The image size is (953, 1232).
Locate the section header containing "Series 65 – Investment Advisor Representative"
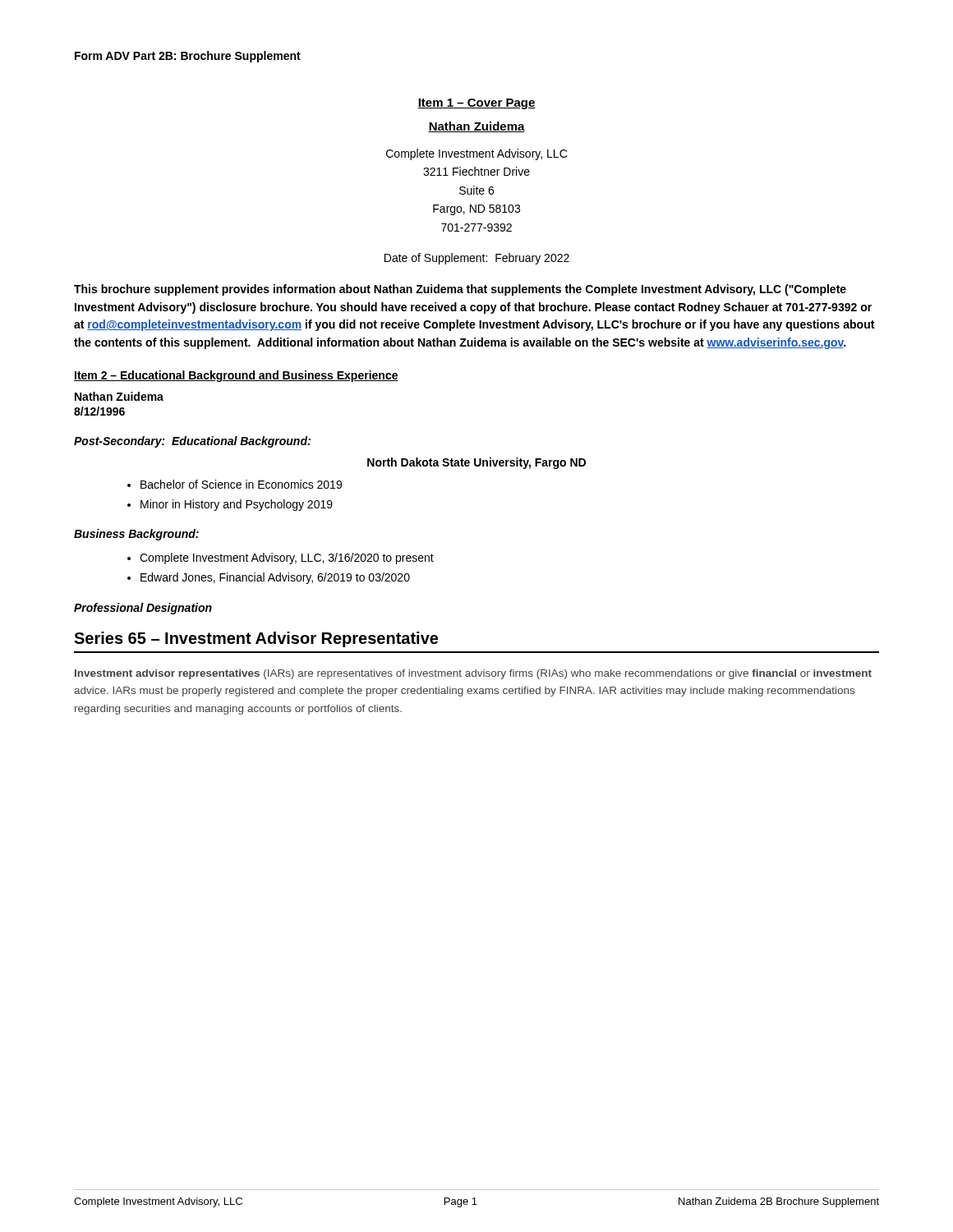click(x=256, y=638)
